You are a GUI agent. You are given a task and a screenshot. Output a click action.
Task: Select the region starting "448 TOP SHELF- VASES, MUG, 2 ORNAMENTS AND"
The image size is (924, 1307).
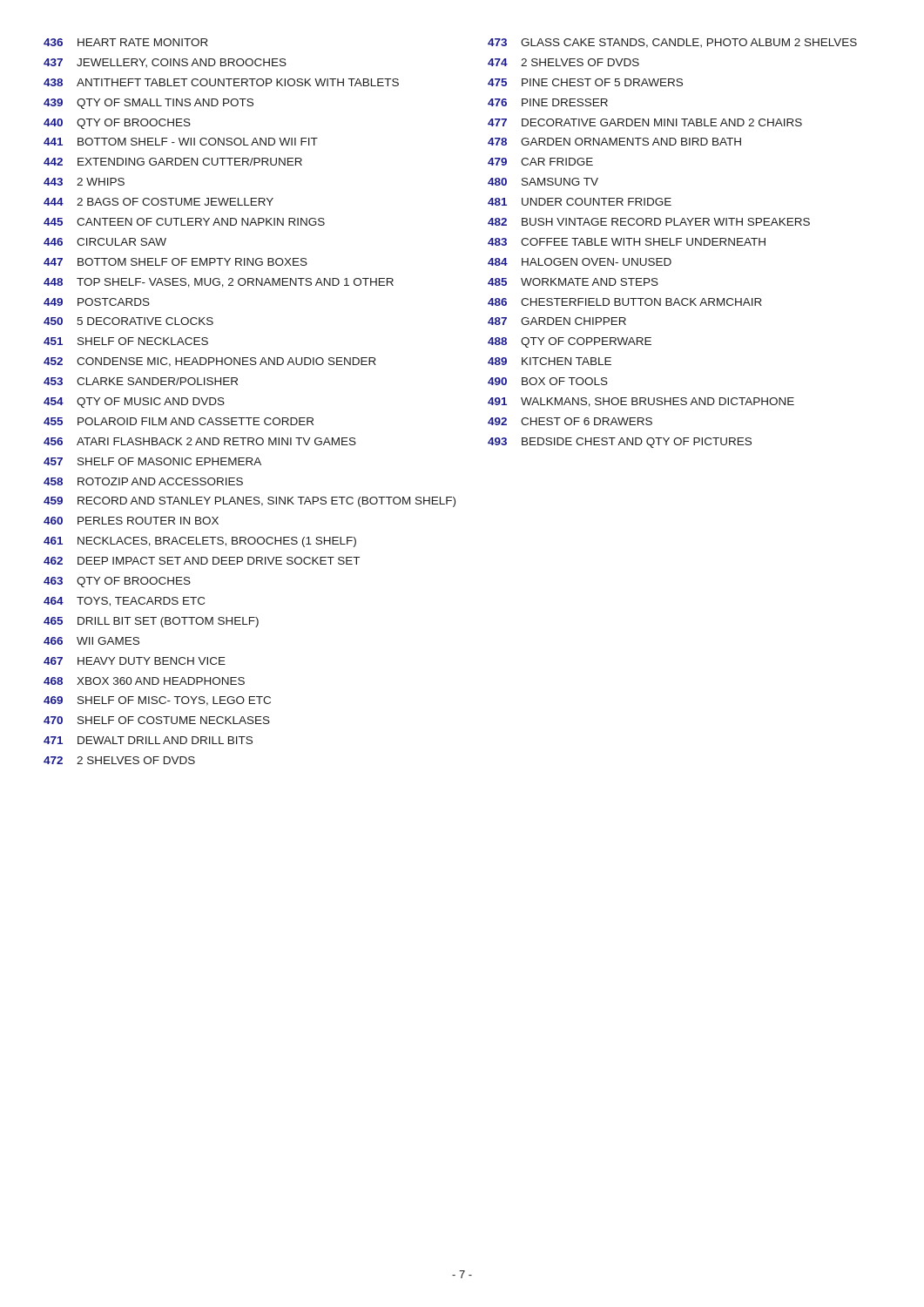pyautogui.click(x=253, y=282)
